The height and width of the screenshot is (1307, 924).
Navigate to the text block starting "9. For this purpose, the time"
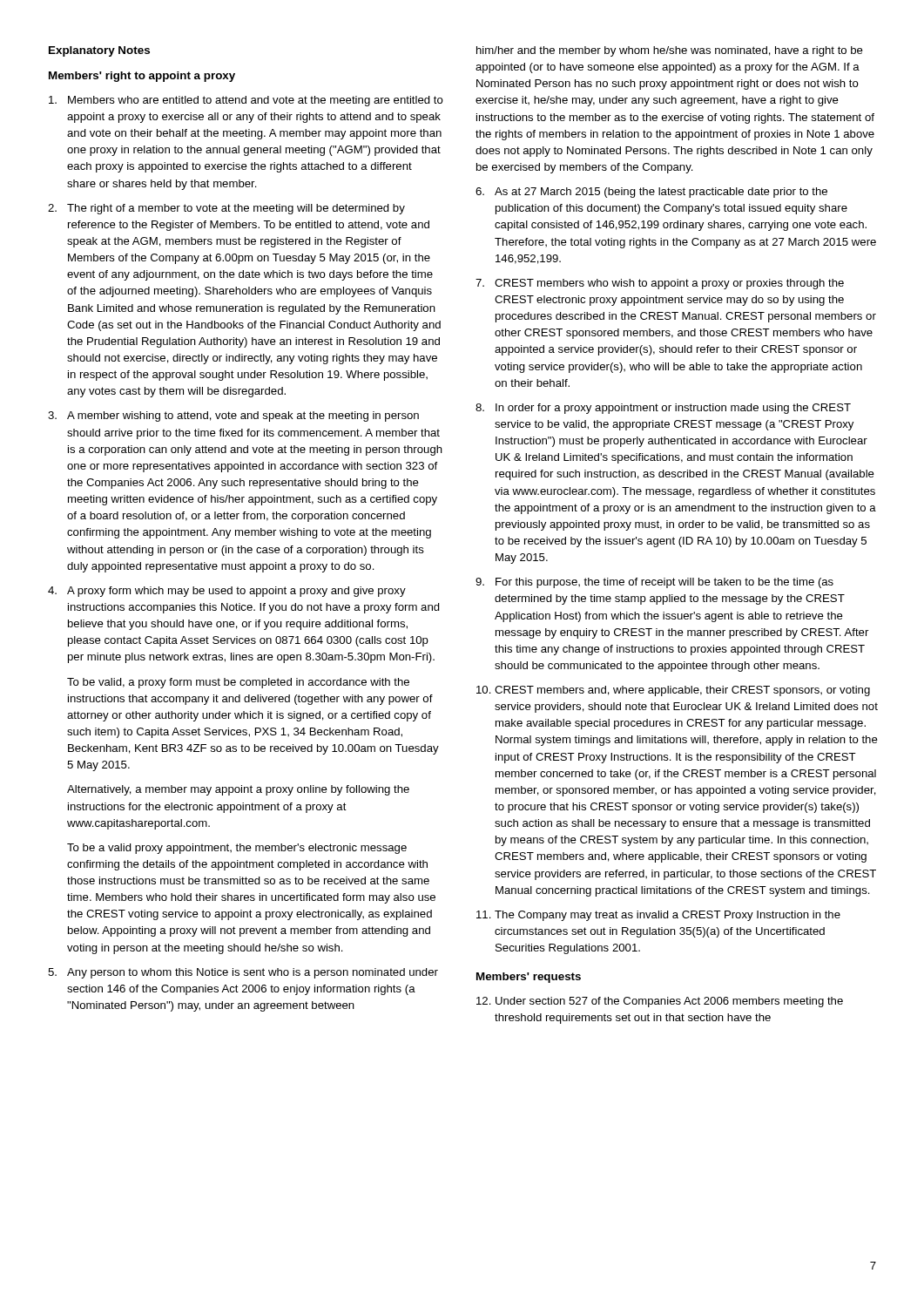pyautogui.click(x=677, y=624)
